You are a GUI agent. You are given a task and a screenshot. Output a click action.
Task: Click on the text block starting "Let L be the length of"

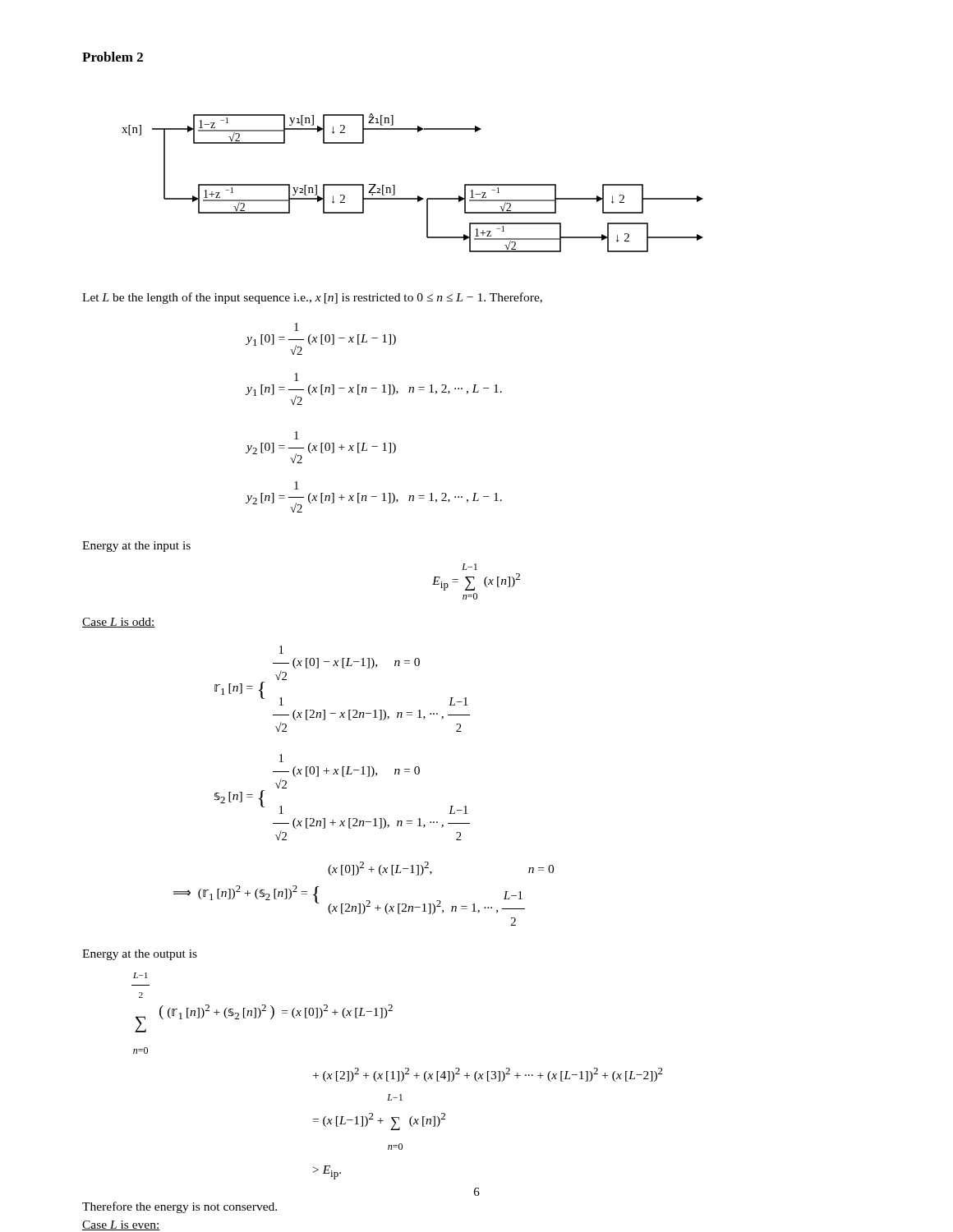[312, 297]
